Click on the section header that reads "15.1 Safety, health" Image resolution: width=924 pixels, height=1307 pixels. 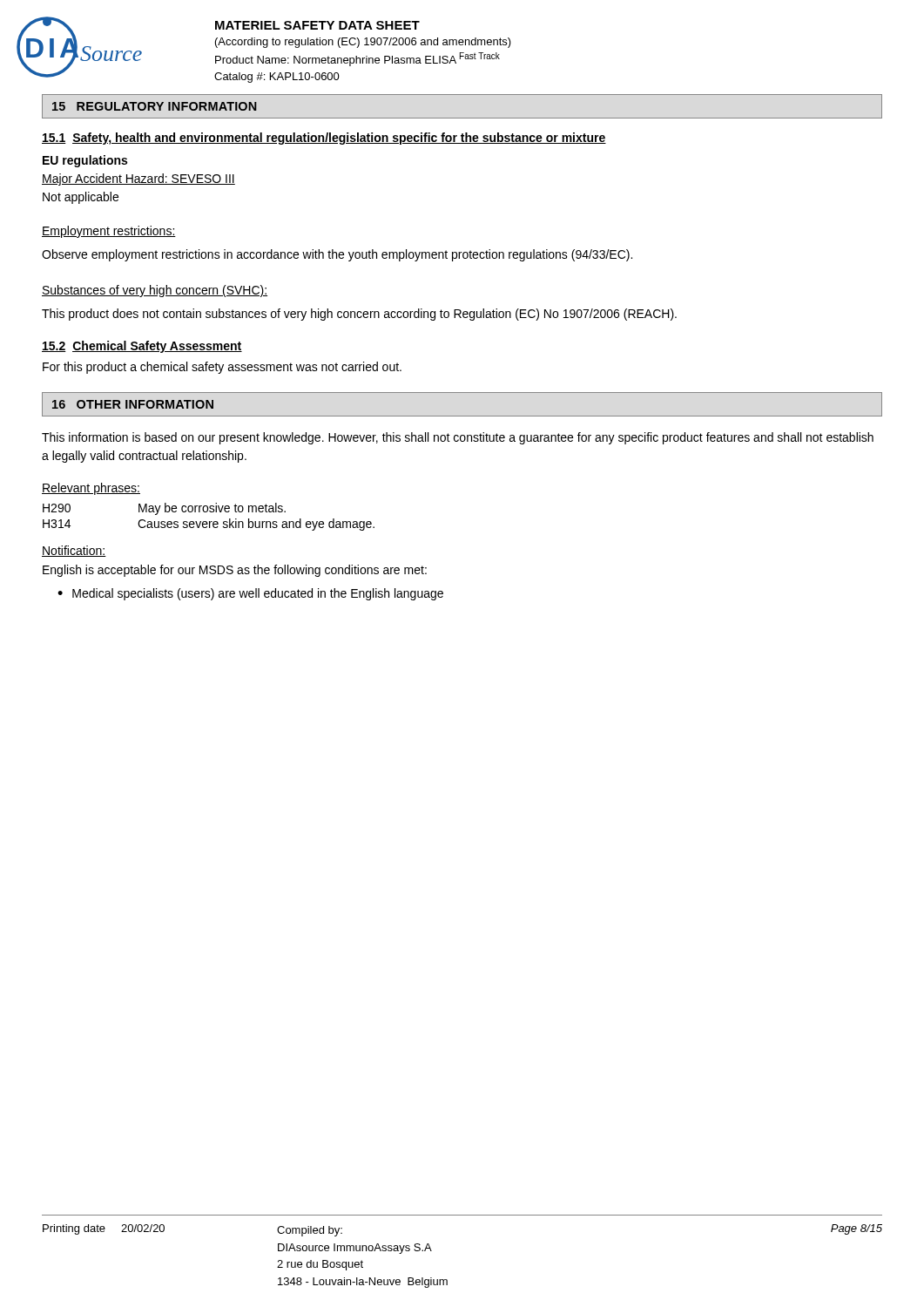(324, 138)
